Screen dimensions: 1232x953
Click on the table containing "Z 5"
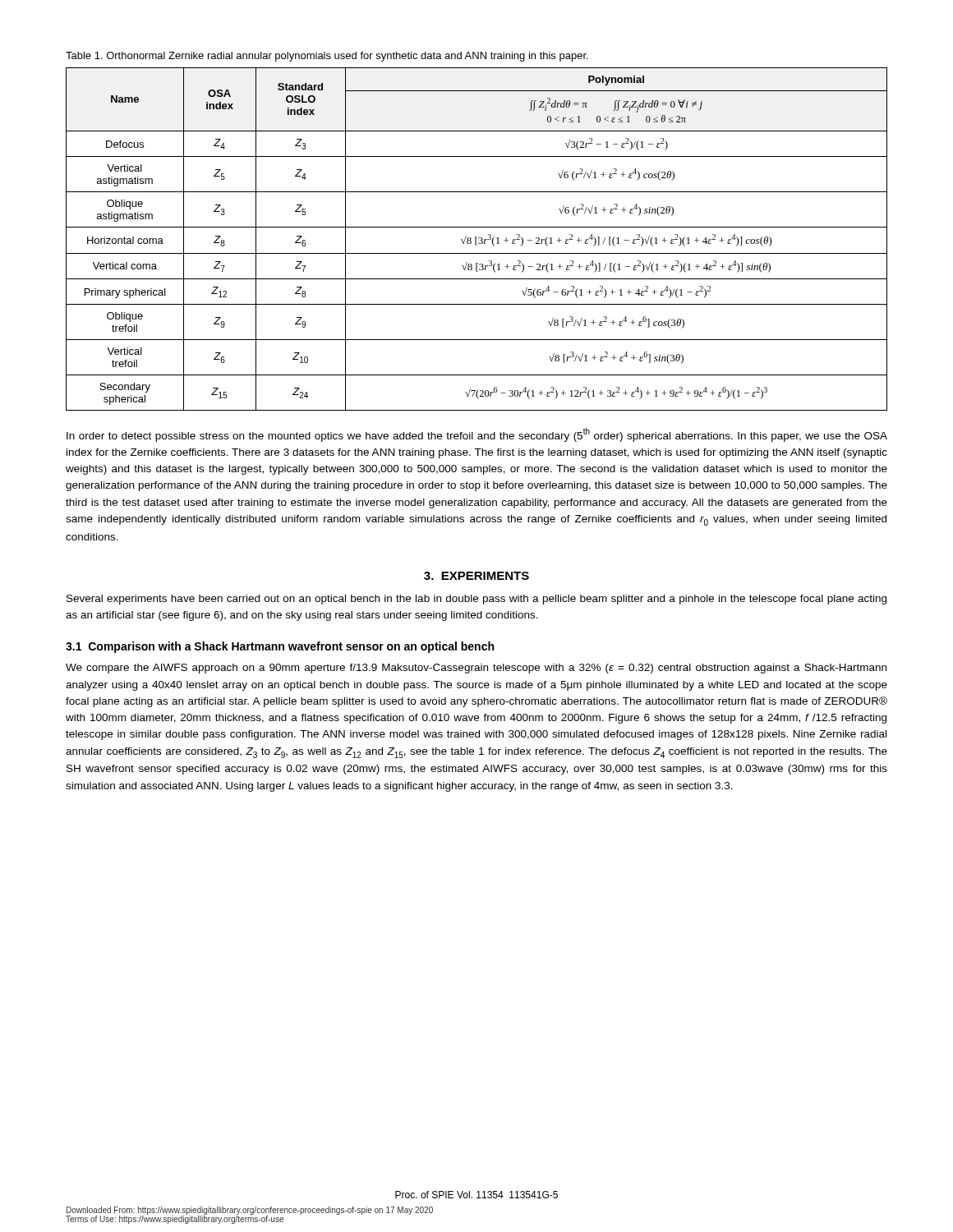[476, 239]
